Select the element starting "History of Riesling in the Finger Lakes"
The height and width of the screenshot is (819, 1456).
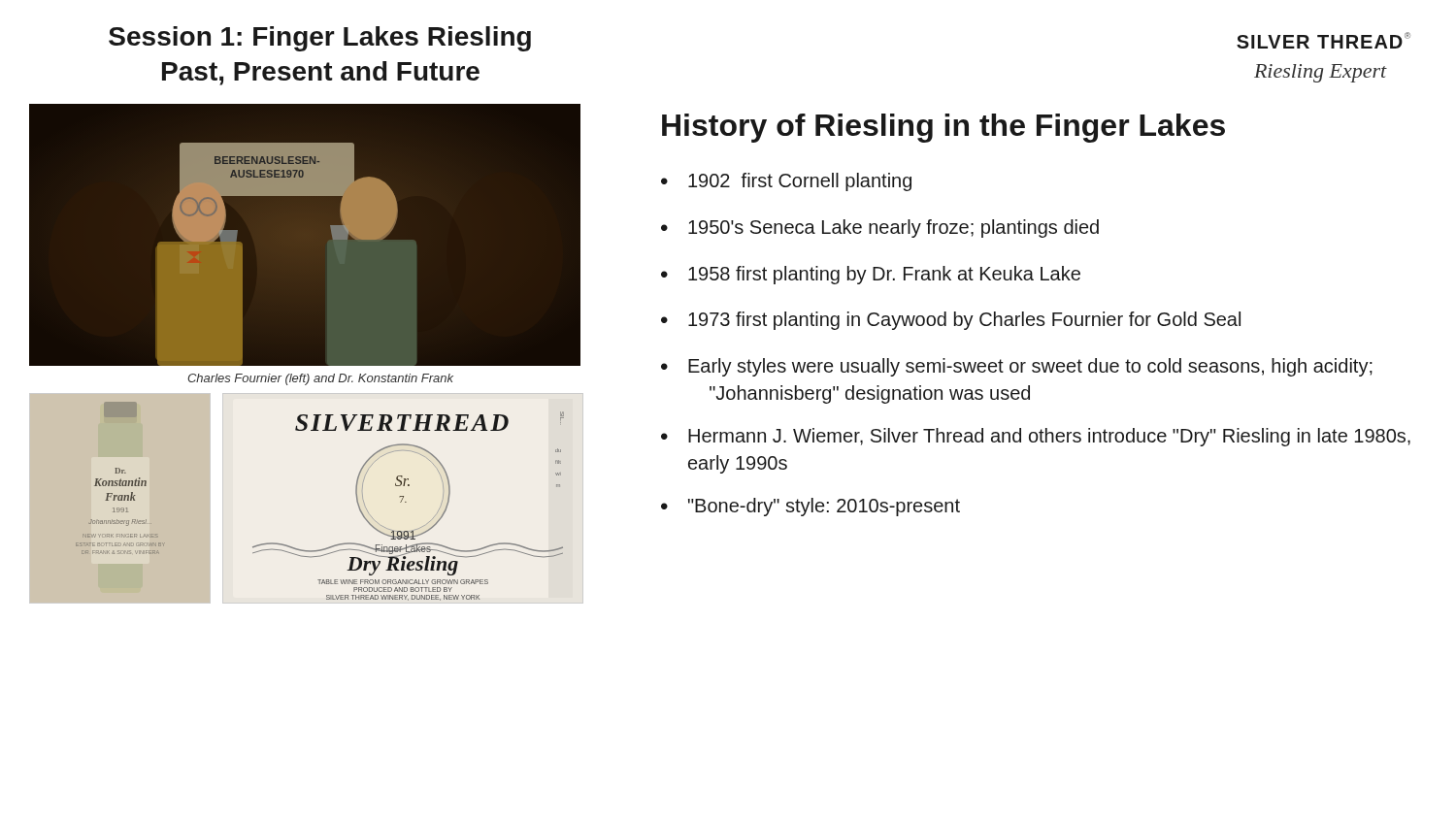coord(943,125)
